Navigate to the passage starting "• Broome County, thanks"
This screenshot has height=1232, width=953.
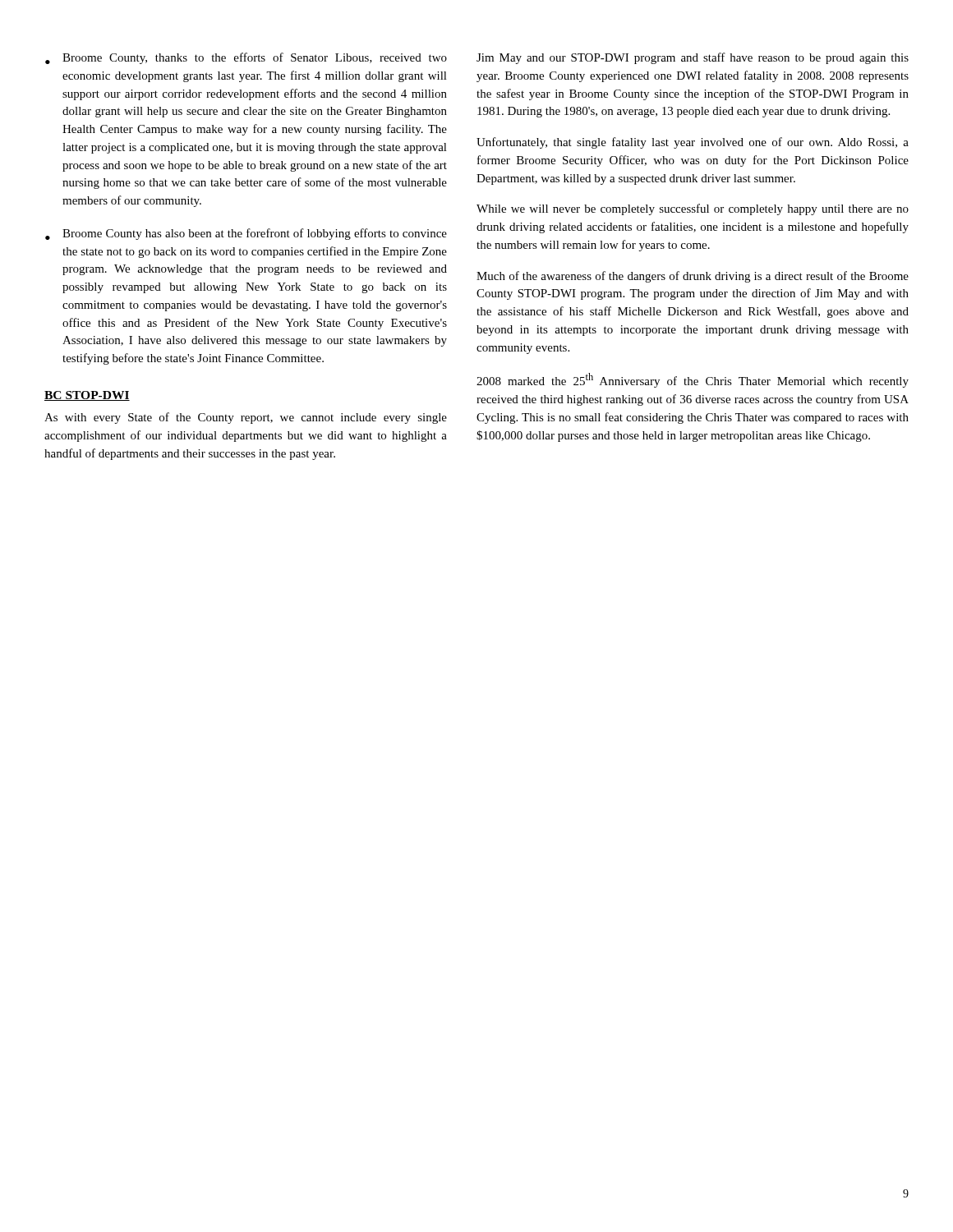tap(246, 130)
